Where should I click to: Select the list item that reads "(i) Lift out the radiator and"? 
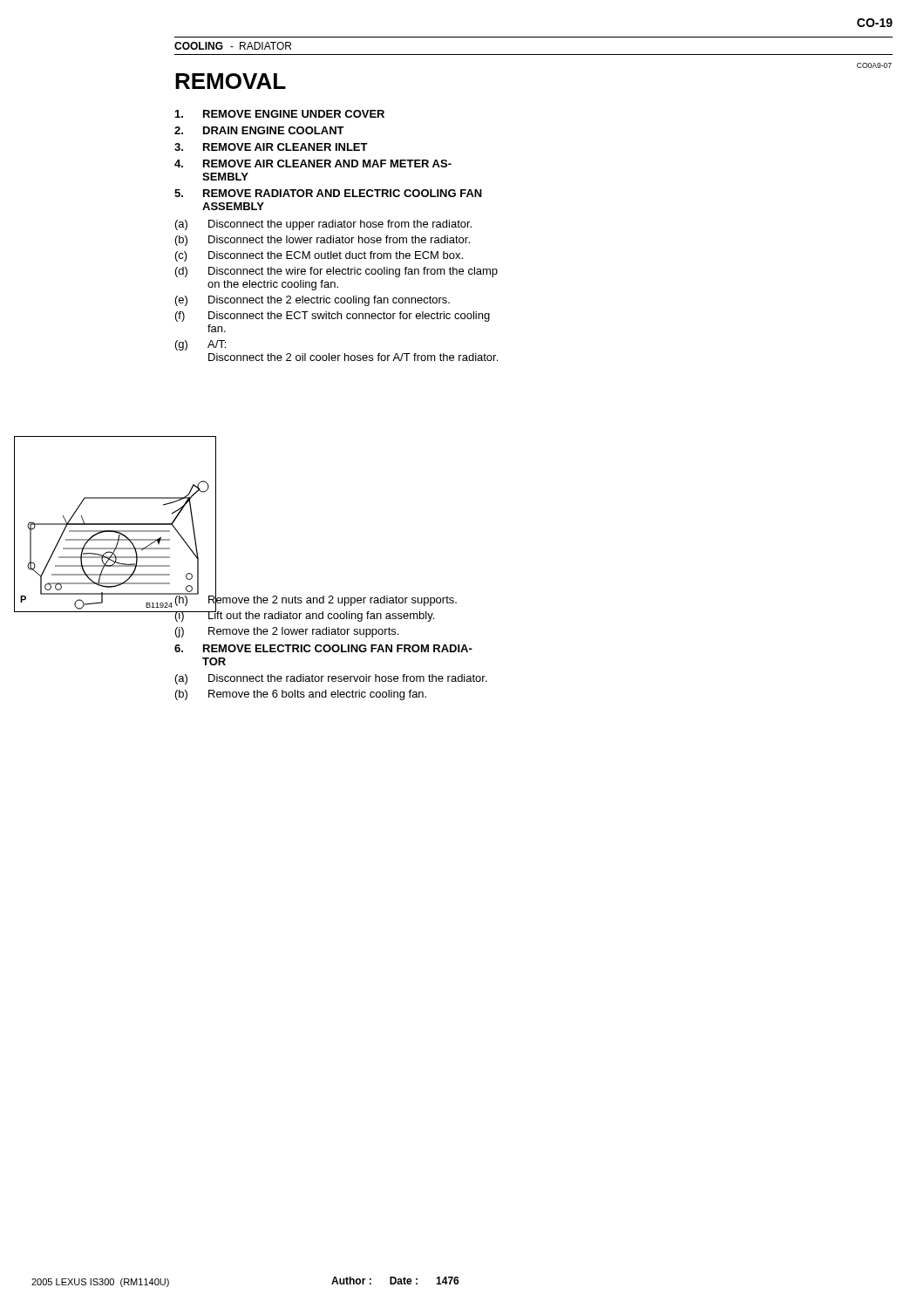305,615
